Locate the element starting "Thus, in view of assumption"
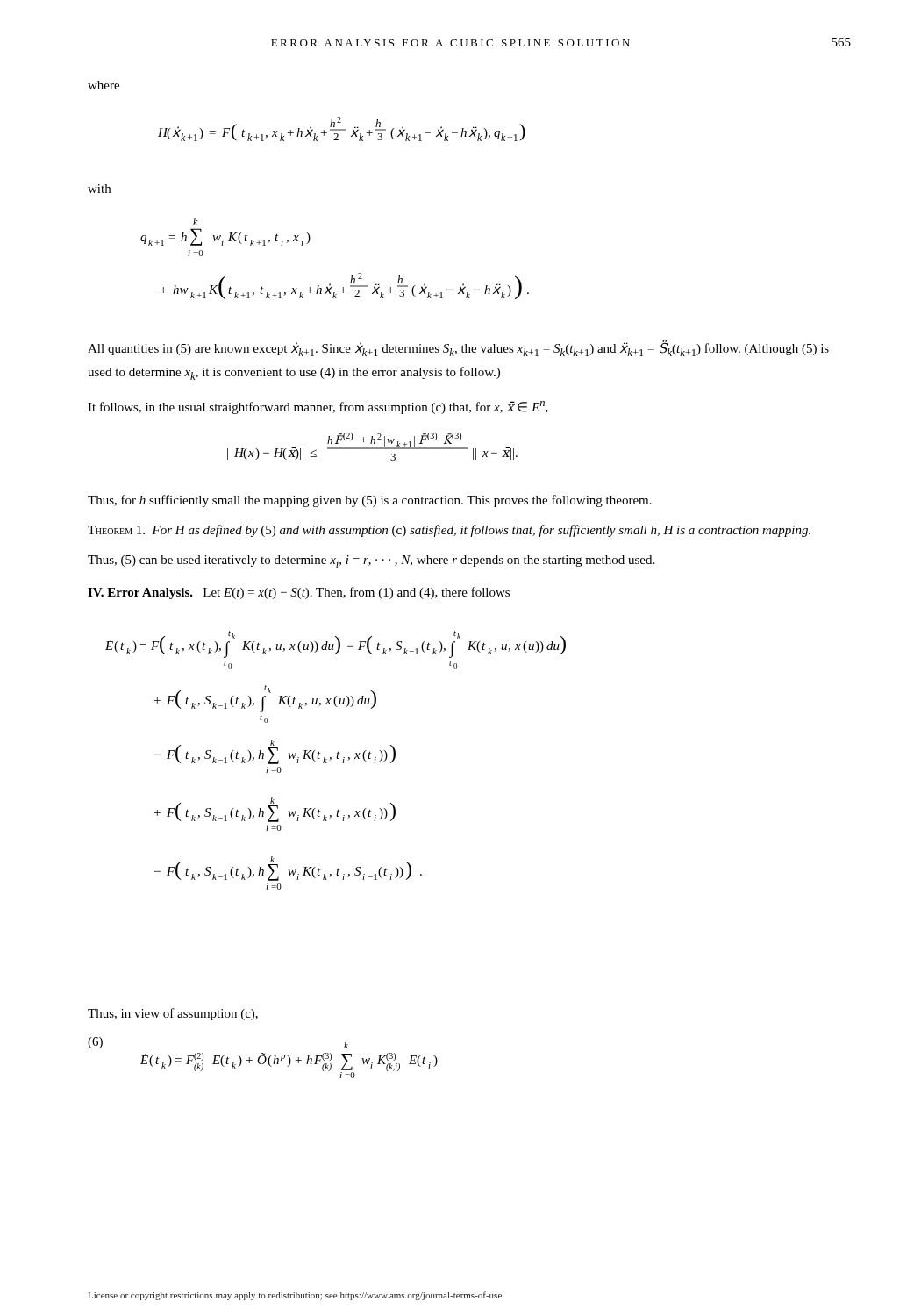 pos(173,1014)
